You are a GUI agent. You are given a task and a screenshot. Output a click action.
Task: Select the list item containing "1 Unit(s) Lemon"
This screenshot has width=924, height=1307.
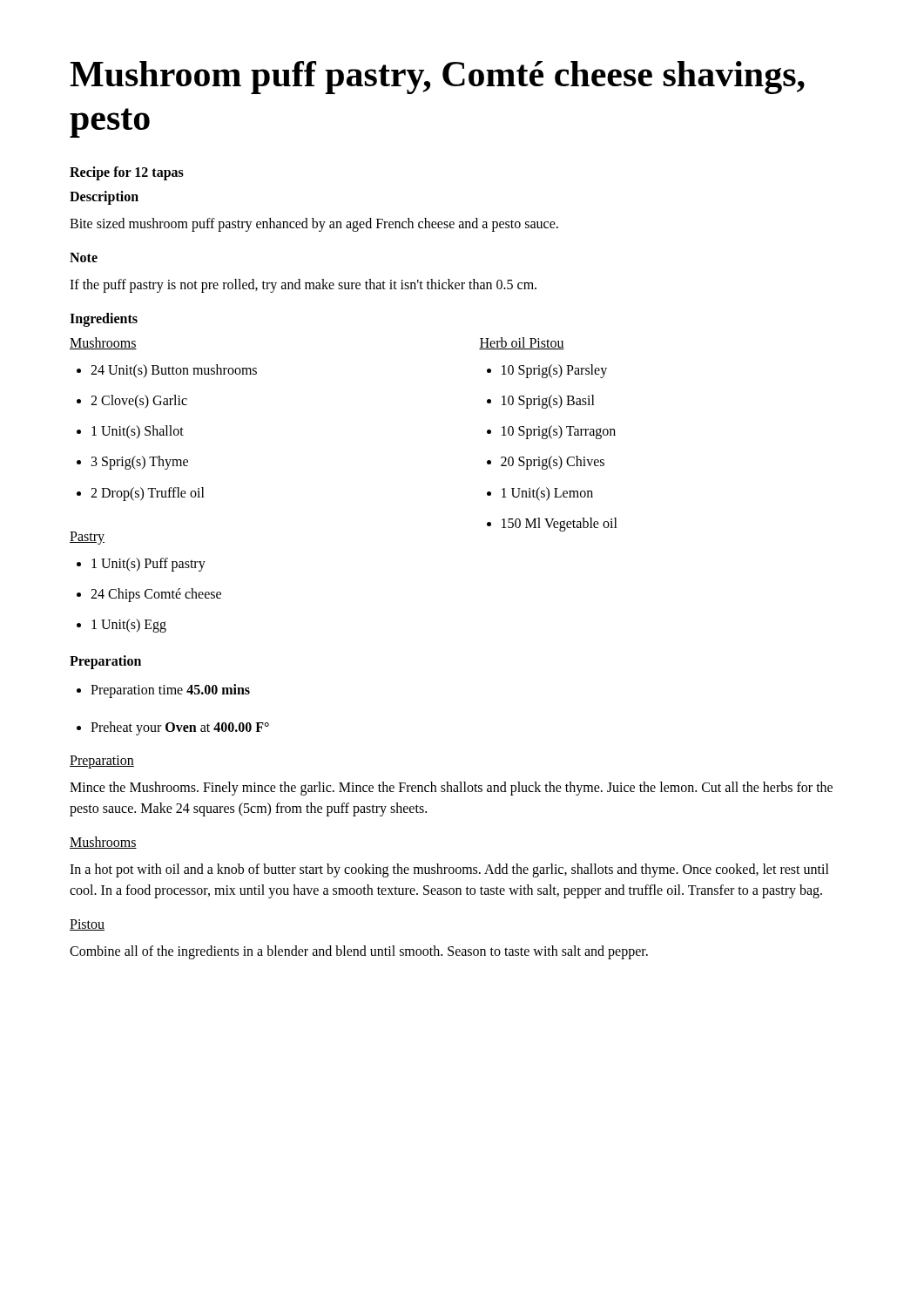point(540,494)
